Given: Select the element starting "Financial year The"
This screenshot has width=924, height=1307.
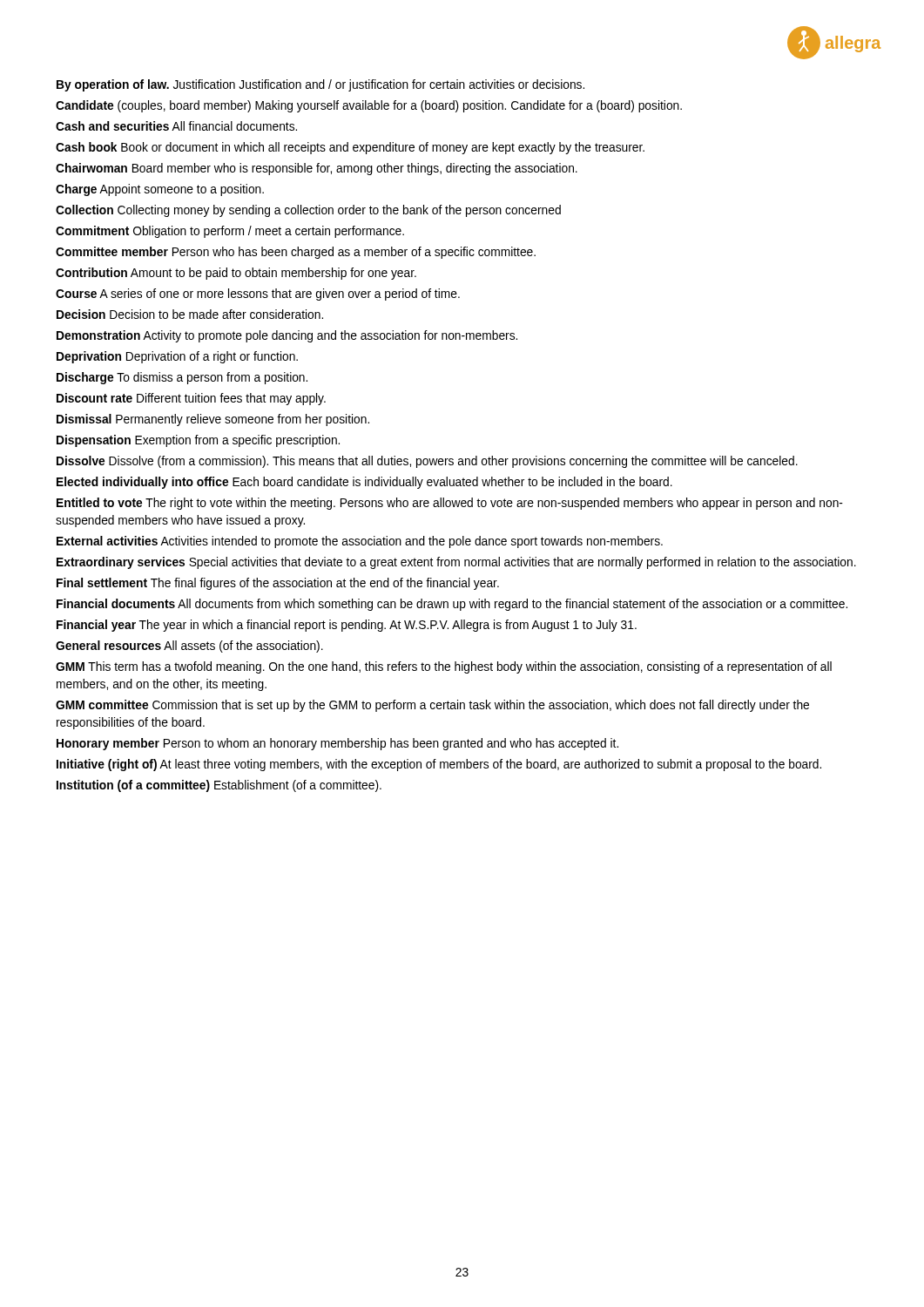Looking at the screenshot, I should (462, 626).
